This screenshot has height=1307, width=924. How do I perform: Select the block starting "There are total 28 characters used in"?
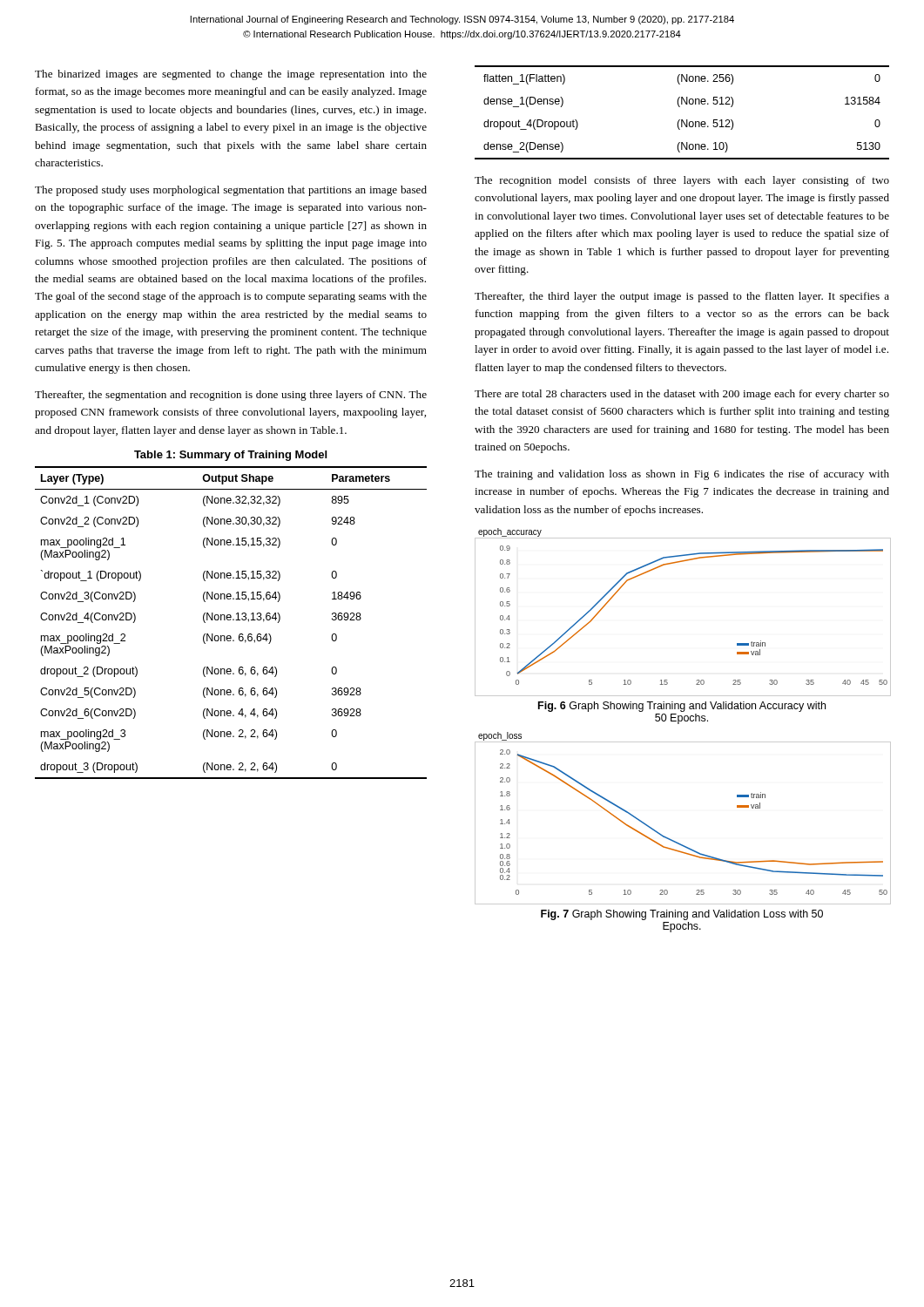click(x=682, y=420)
